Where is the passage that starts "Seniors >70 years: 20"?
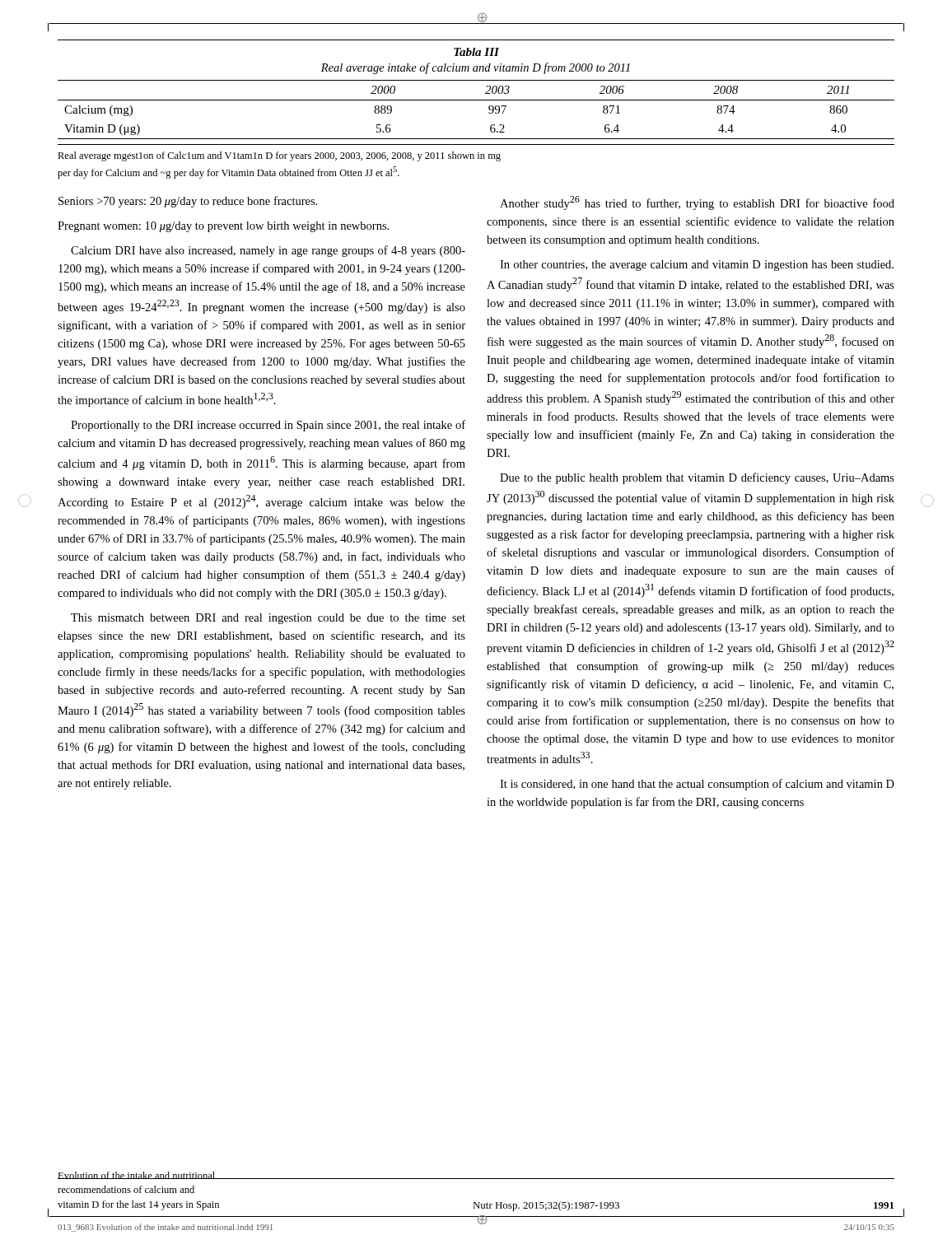 coord(262,492)
